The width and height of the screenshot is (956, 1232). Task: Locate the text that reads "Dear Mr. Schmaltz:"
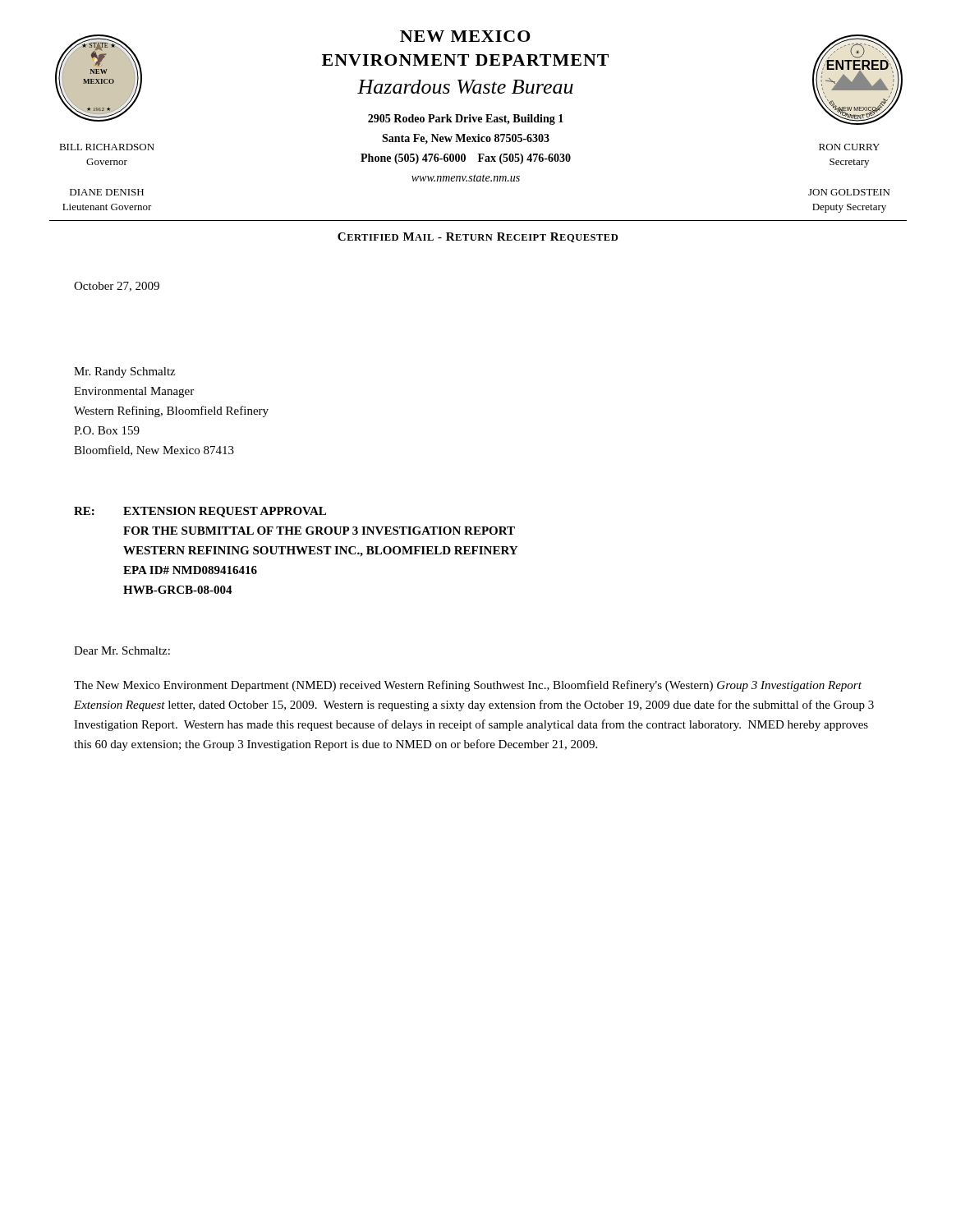coord(122,650)
